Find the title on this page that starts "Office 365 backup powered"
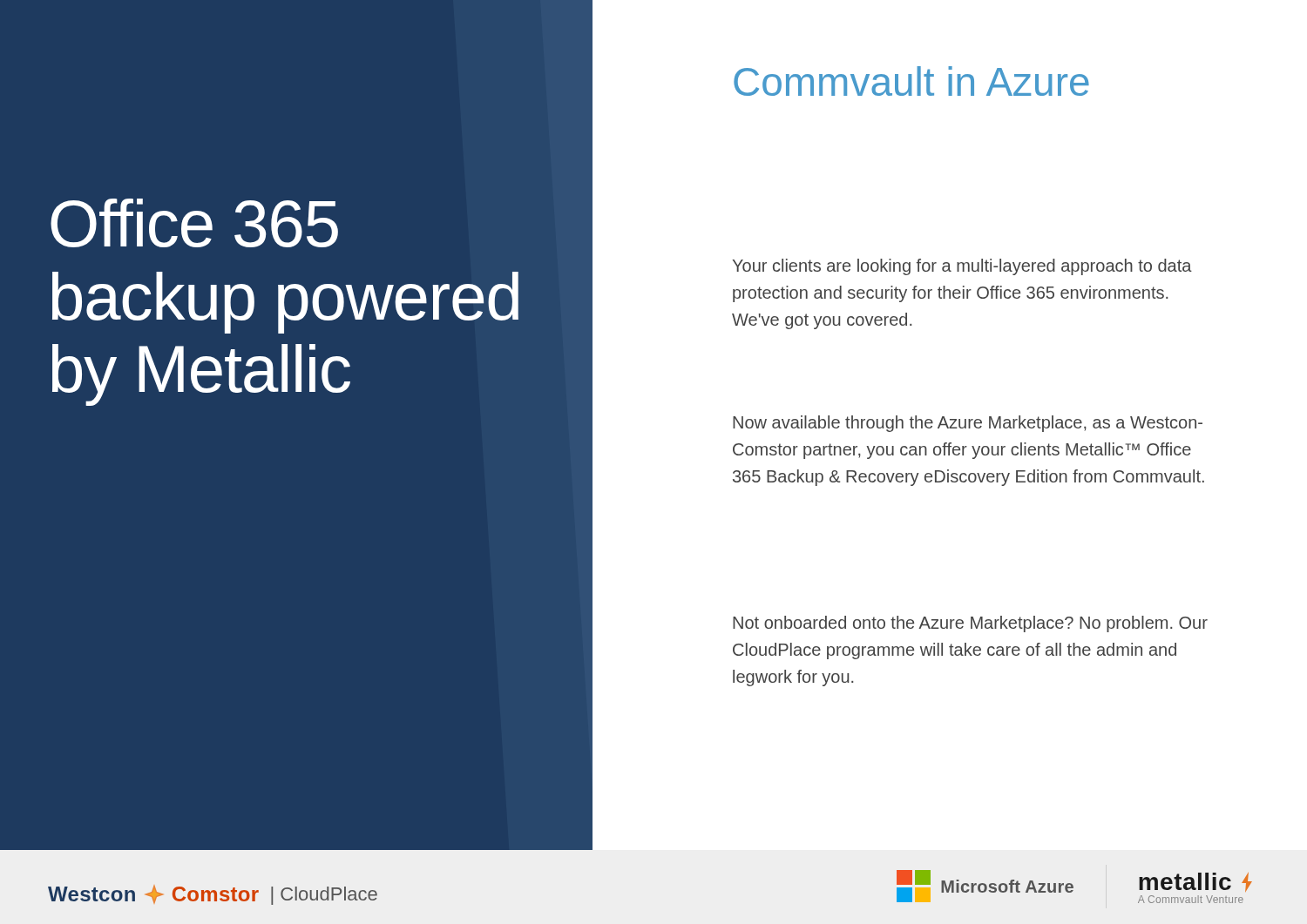1307x924 pixels. pyautogui.click(x=285, y=296)
